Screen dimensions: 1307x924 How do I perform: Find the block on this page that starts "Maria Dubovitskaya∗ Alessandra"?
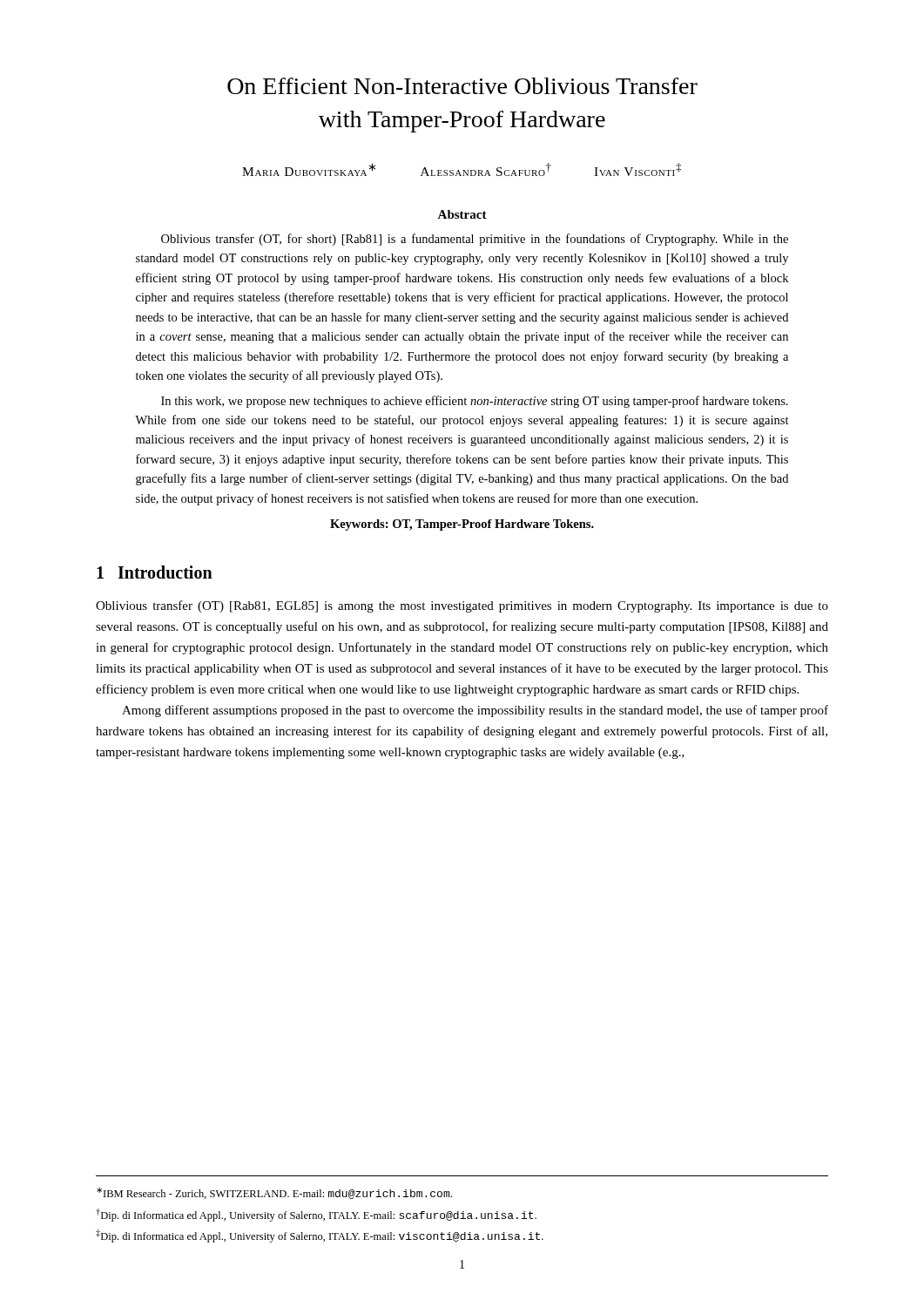point(462,169)
